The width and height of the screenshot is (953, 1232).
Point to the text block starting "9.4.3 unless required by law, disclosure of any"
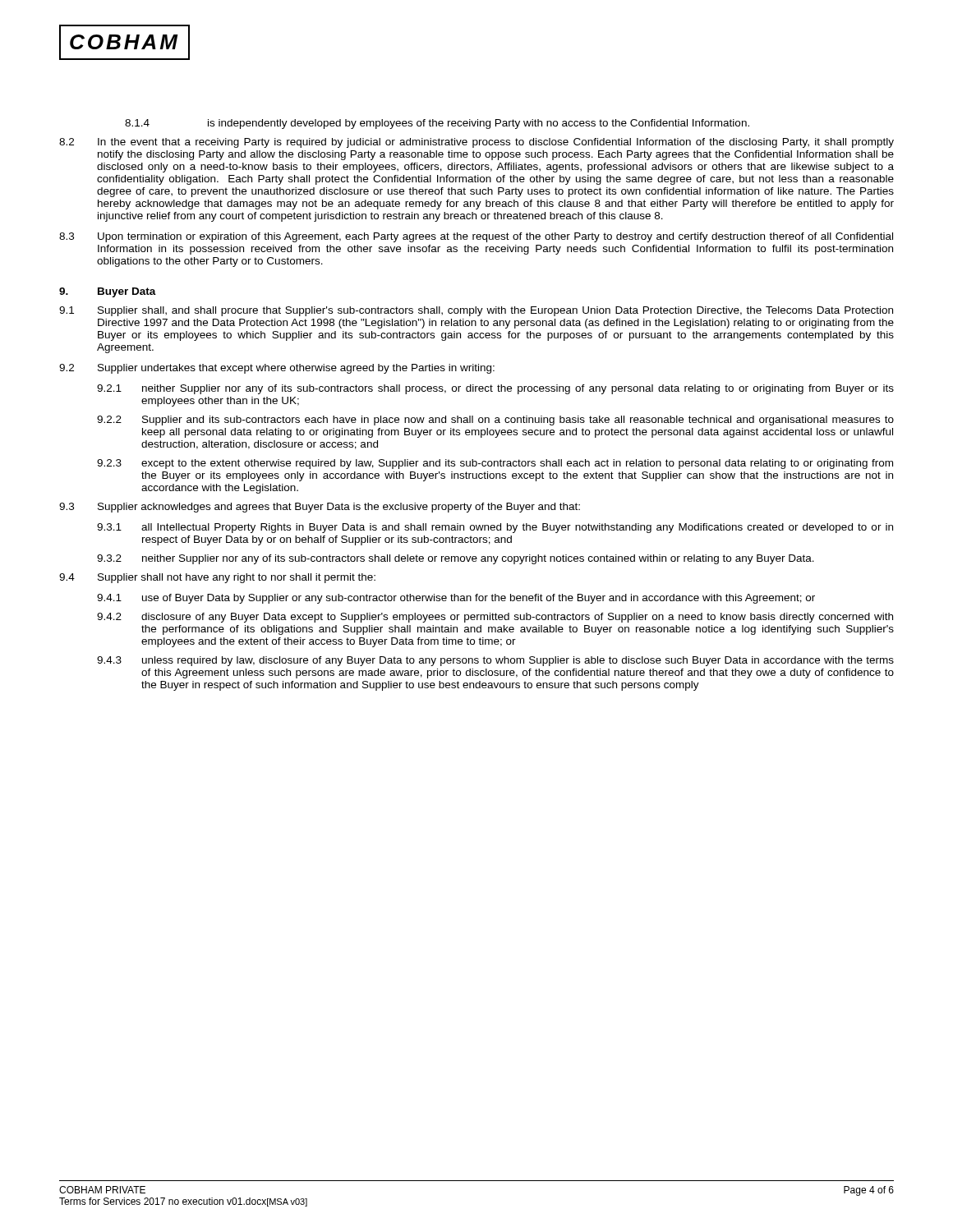pos(495,672)
